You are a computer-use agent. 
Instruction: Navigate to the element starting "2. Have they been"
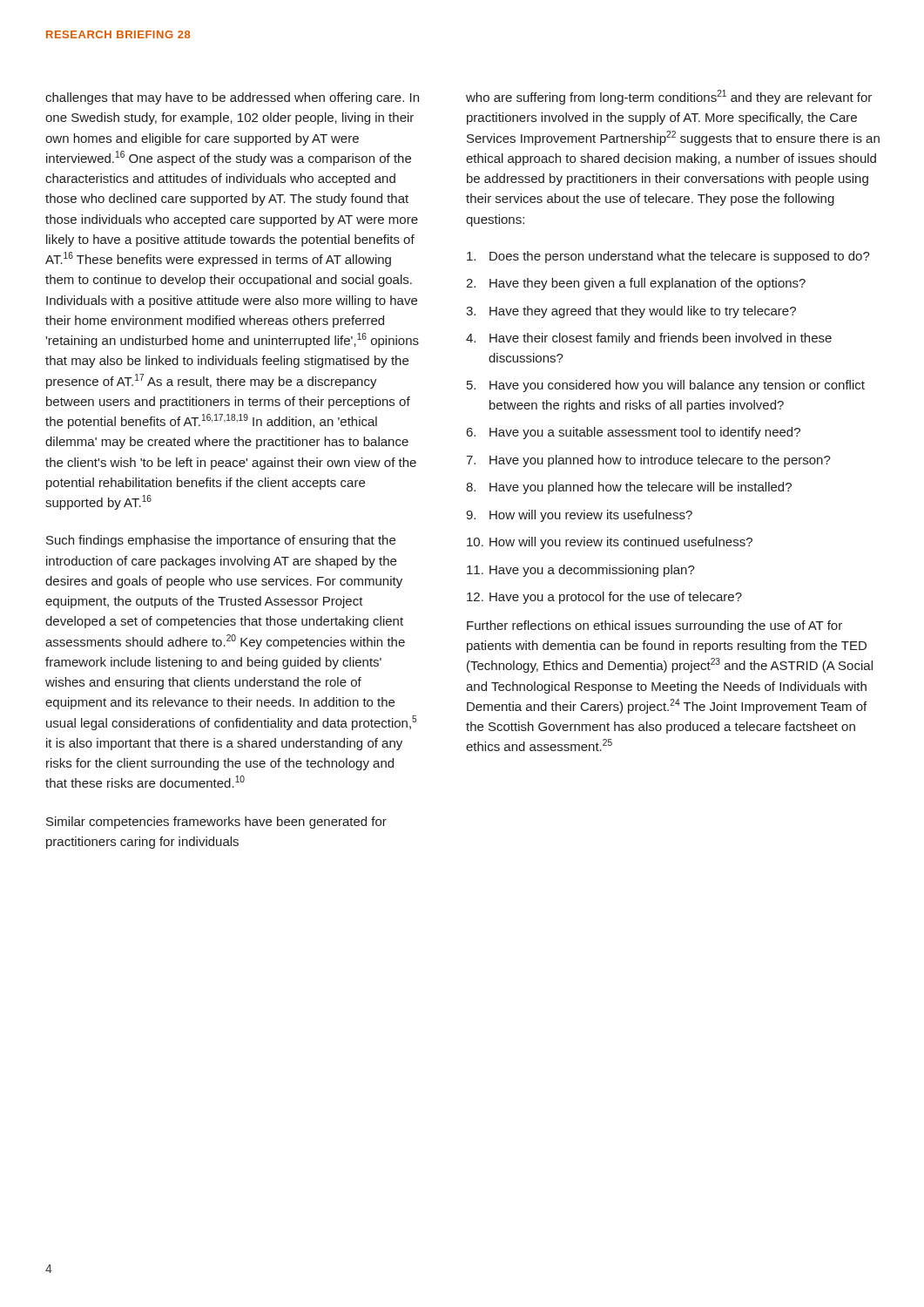click(675, 284)
